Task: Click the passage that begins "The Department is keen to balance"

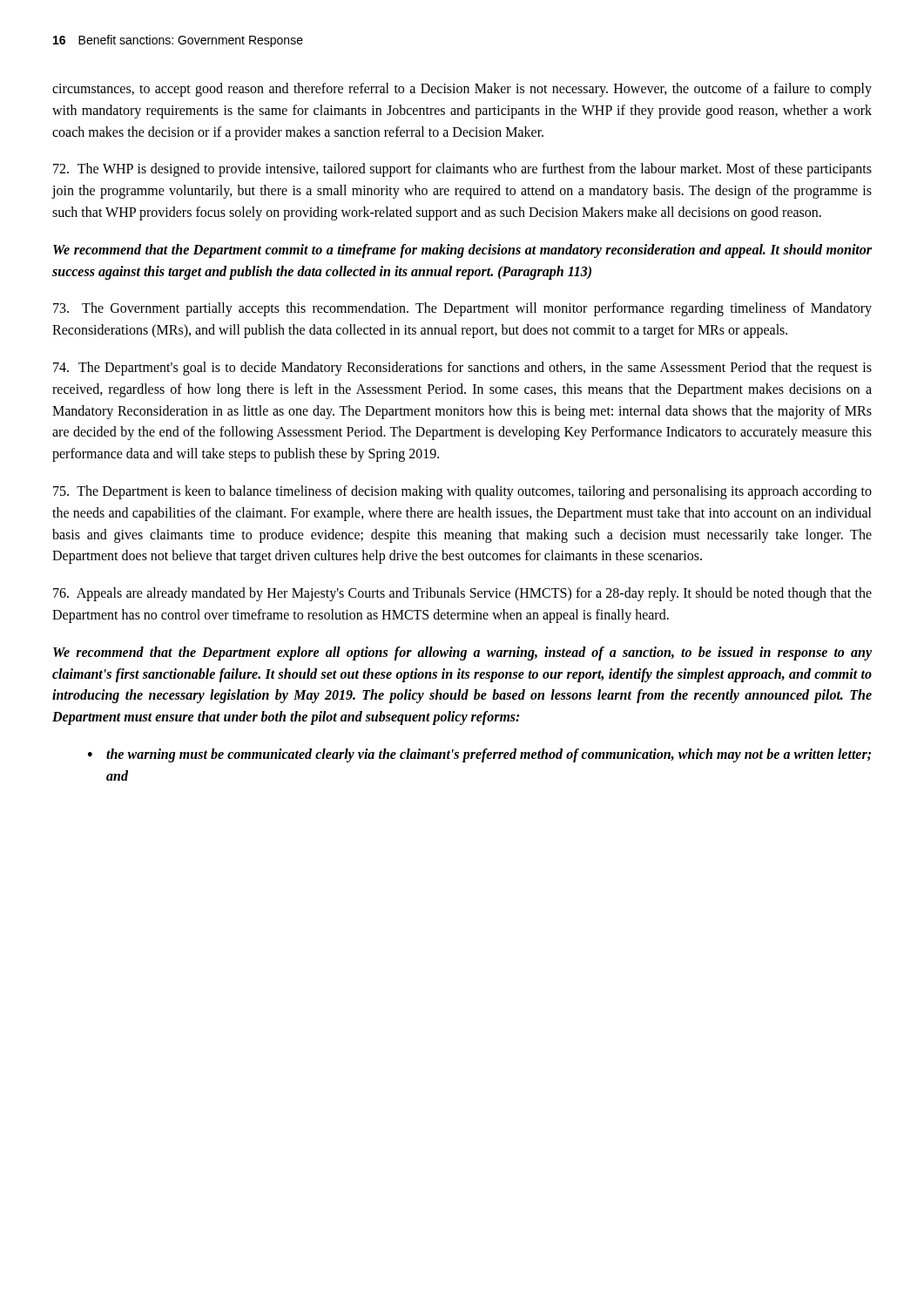Action: [x=462, y=524]
